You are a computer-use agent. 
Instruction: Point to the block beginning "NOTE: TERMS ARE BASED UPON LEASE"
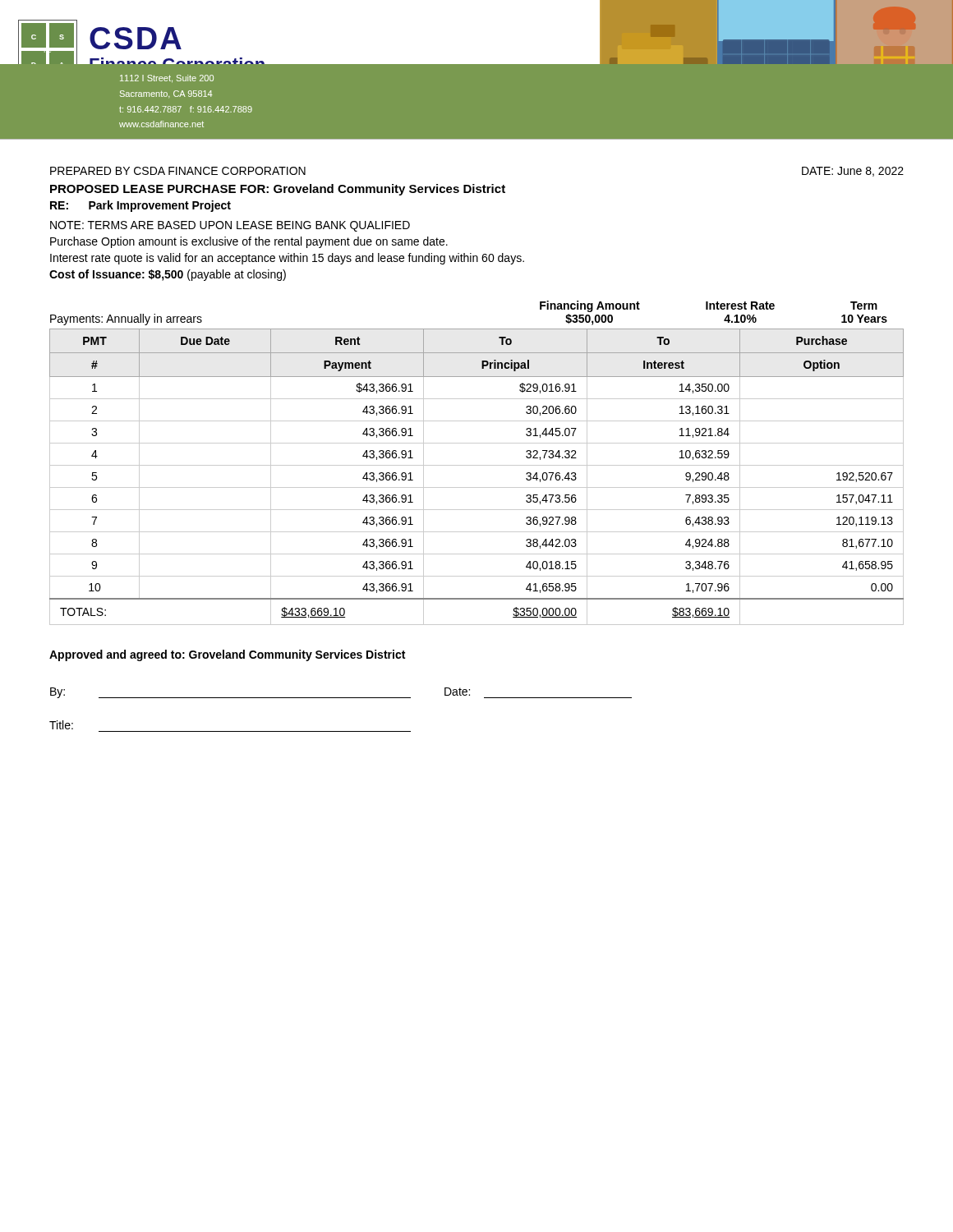(x=230, y=225)
